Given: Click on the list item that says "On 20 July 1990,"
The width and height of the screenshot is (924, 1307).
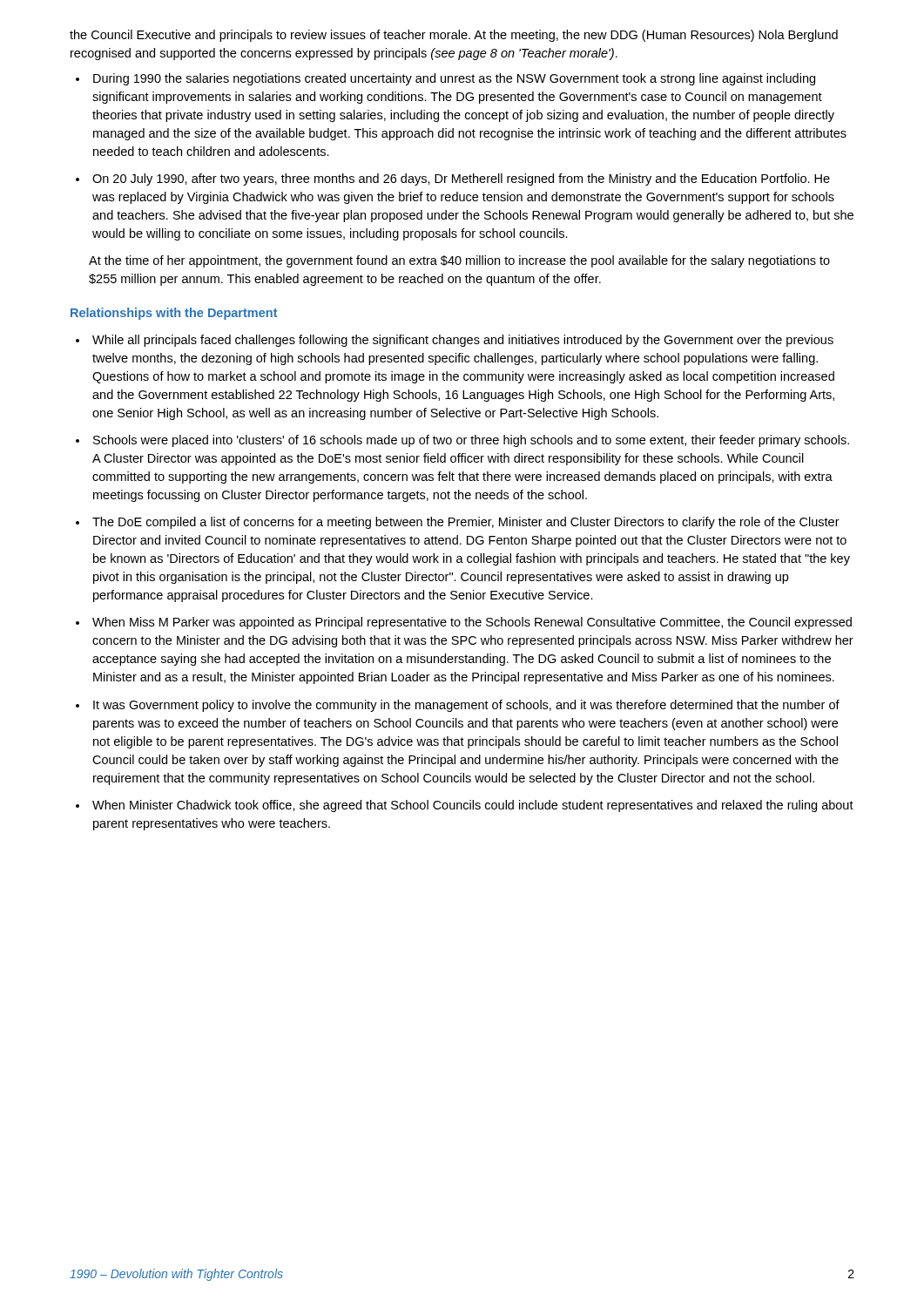Looking at the screenshot, I should click(x=473, y=206).
